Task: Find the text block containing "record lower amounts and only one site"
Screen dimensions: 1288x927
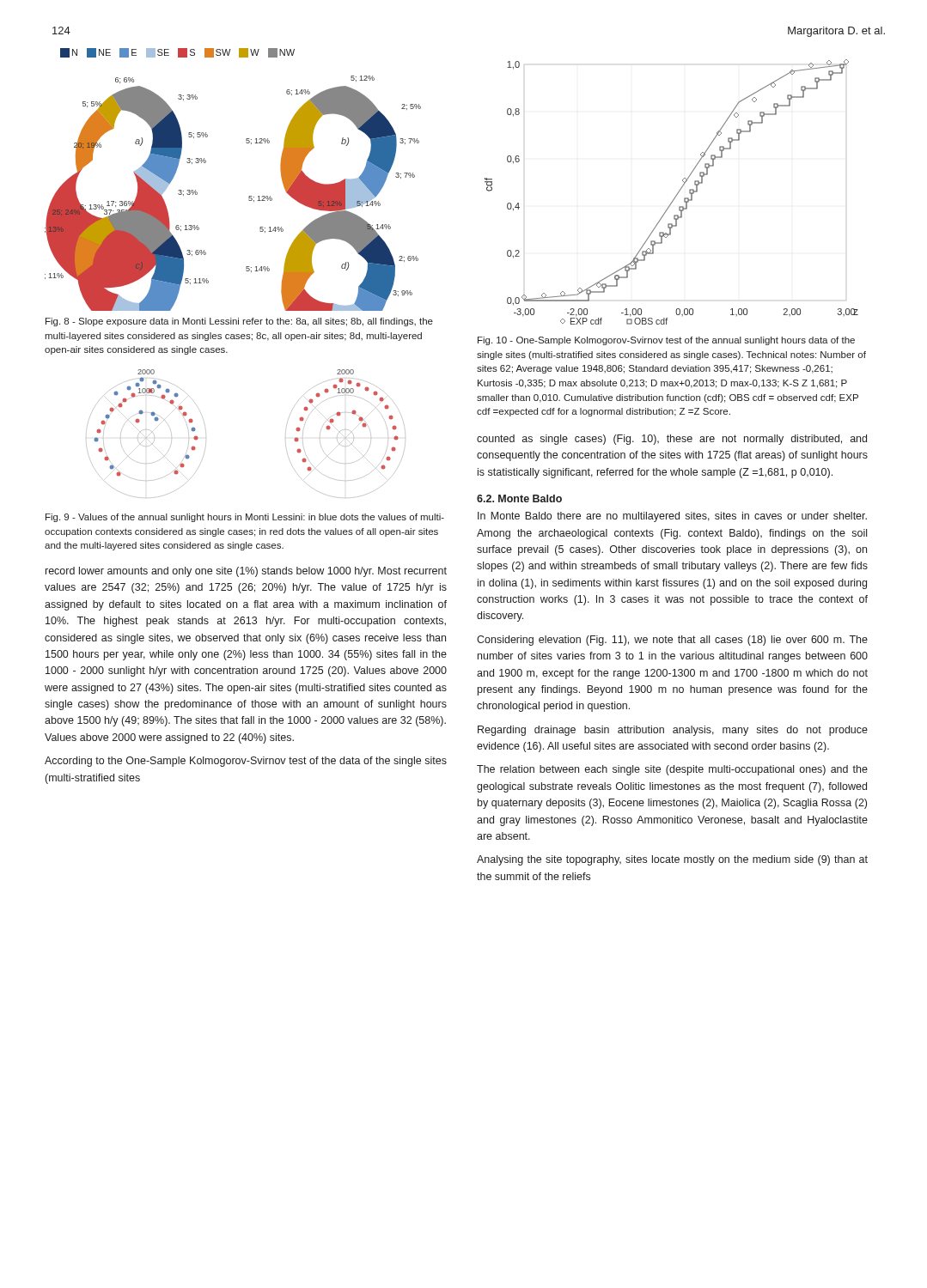Action: pos(246,654)
